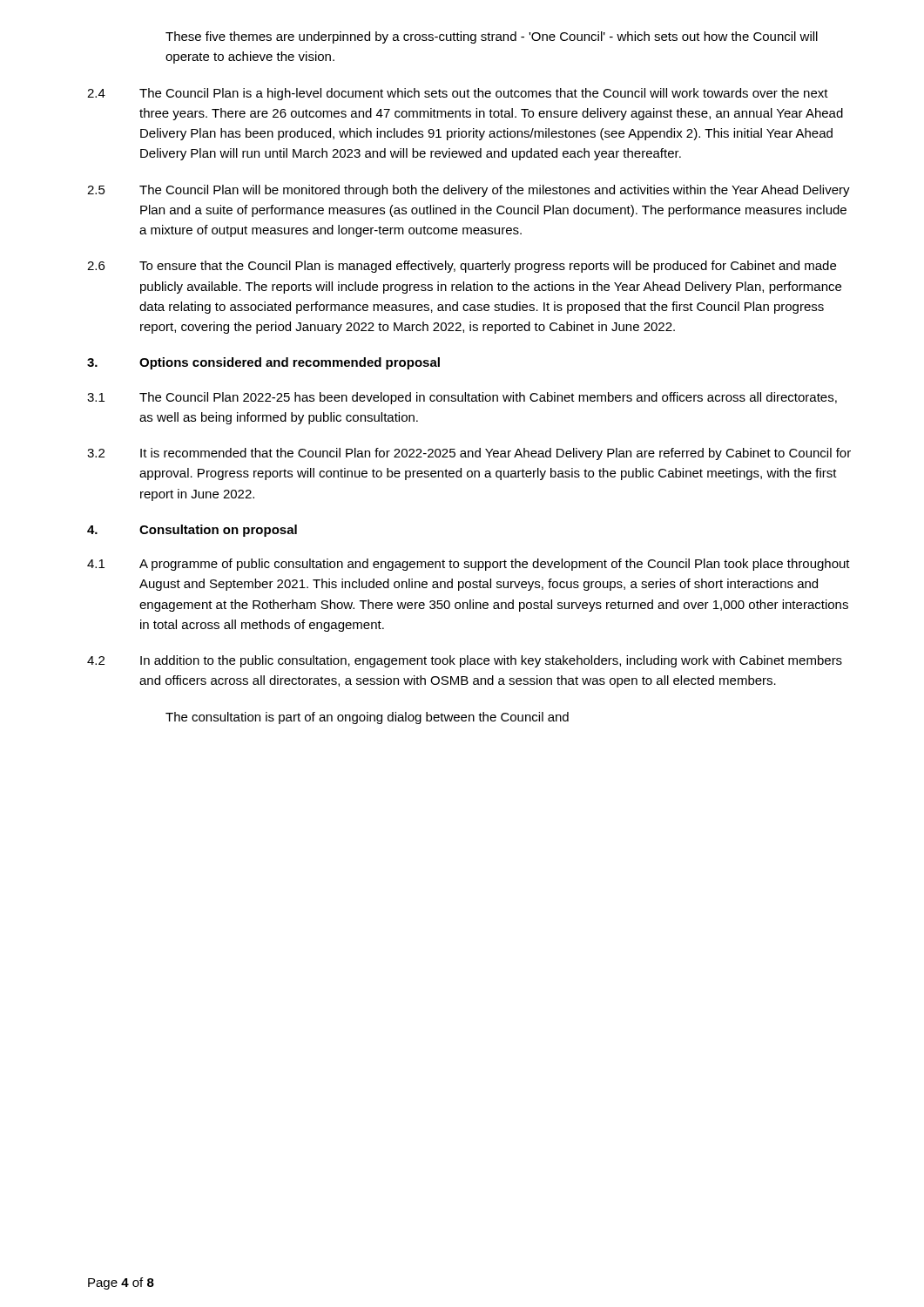Navigate to the text starting "3.2 It is recommended that the Council Plan"
The image size is (924, 1307).
471,473
